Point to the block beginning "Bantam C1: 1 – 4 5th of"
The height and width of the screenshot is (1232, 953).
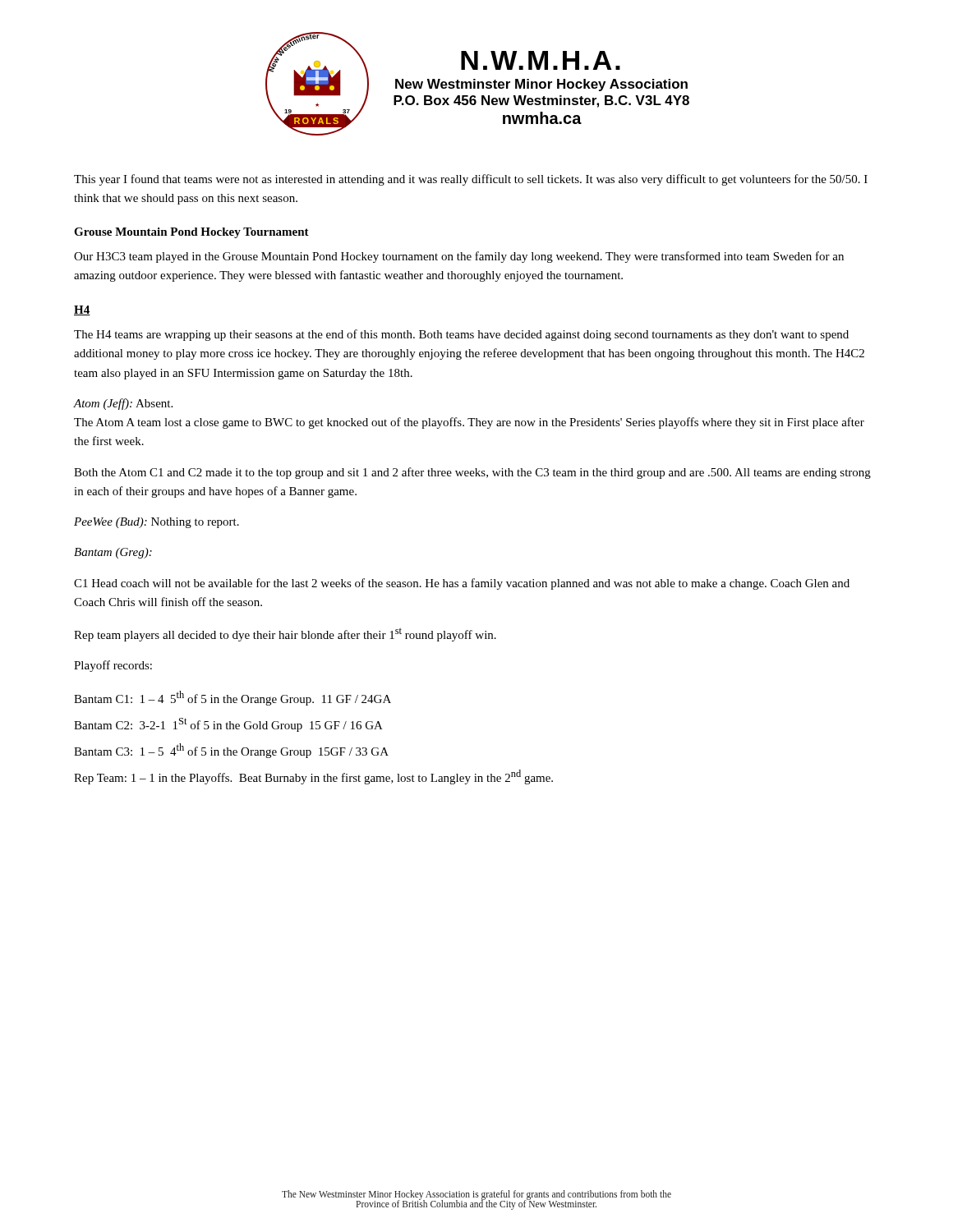point(233,697)
